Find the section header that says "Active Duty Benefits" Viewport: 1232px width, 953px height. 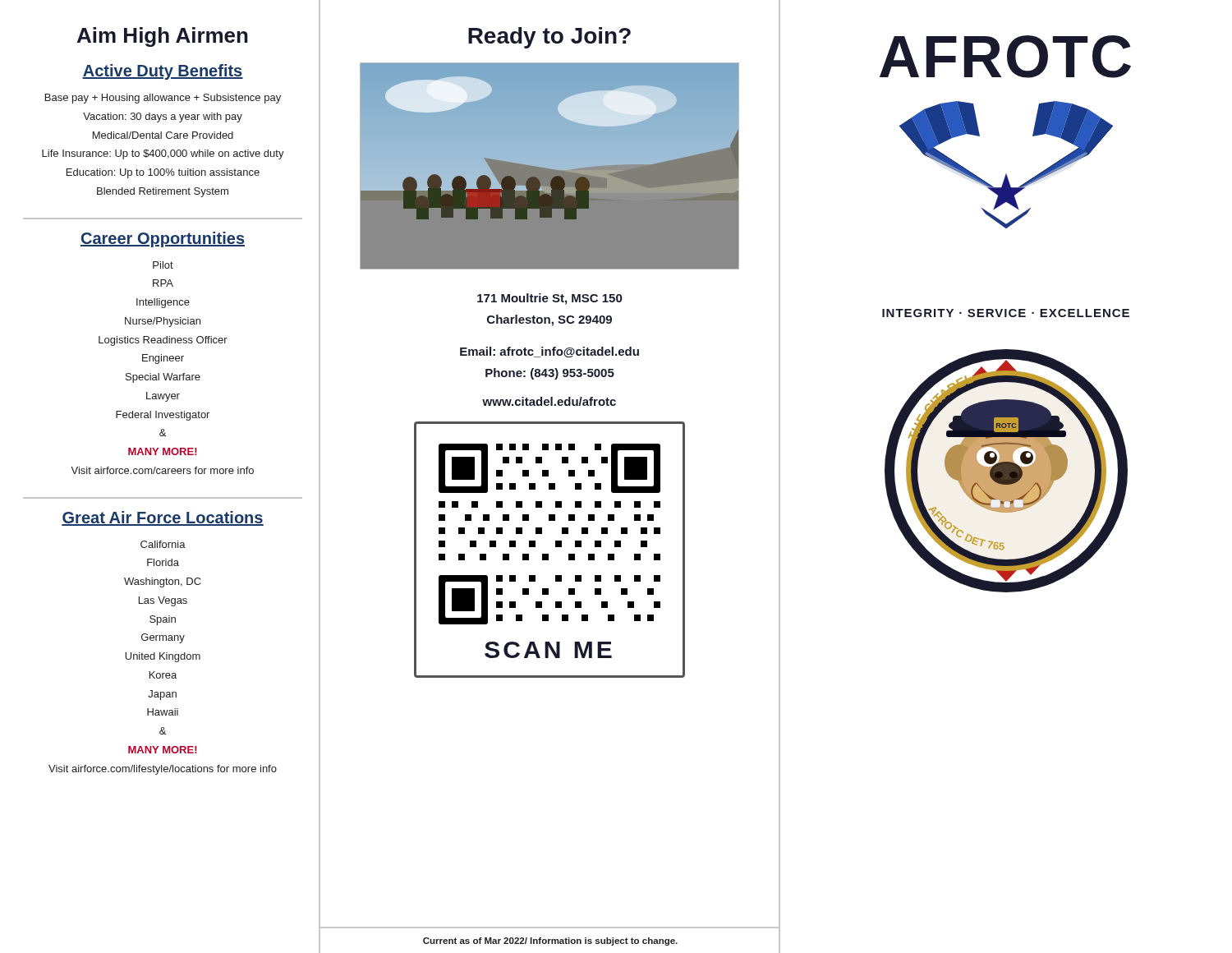(163, 71)
